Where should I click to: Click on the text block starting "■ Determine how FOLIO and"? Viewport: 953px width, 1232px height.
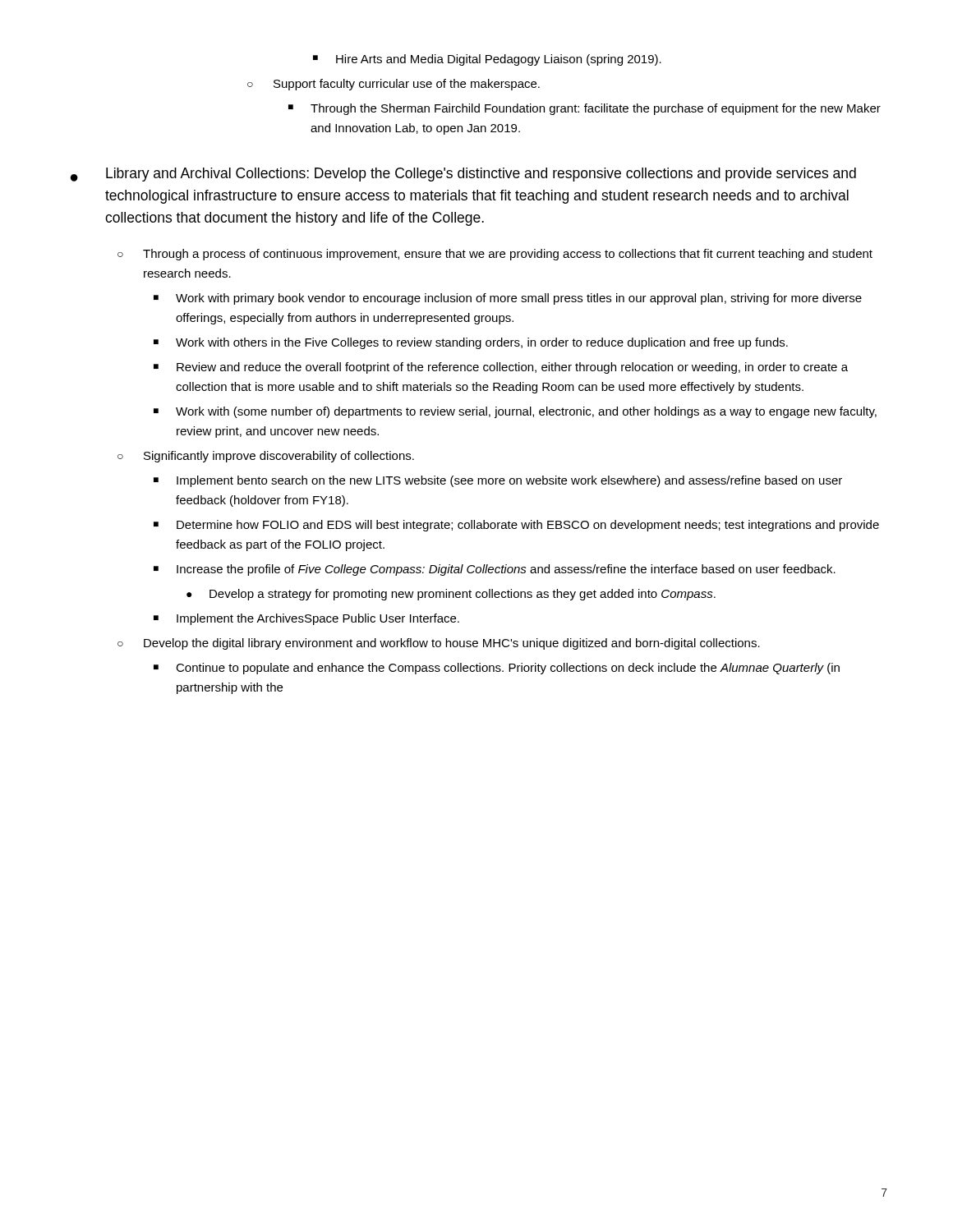click(x=520, y=535)
